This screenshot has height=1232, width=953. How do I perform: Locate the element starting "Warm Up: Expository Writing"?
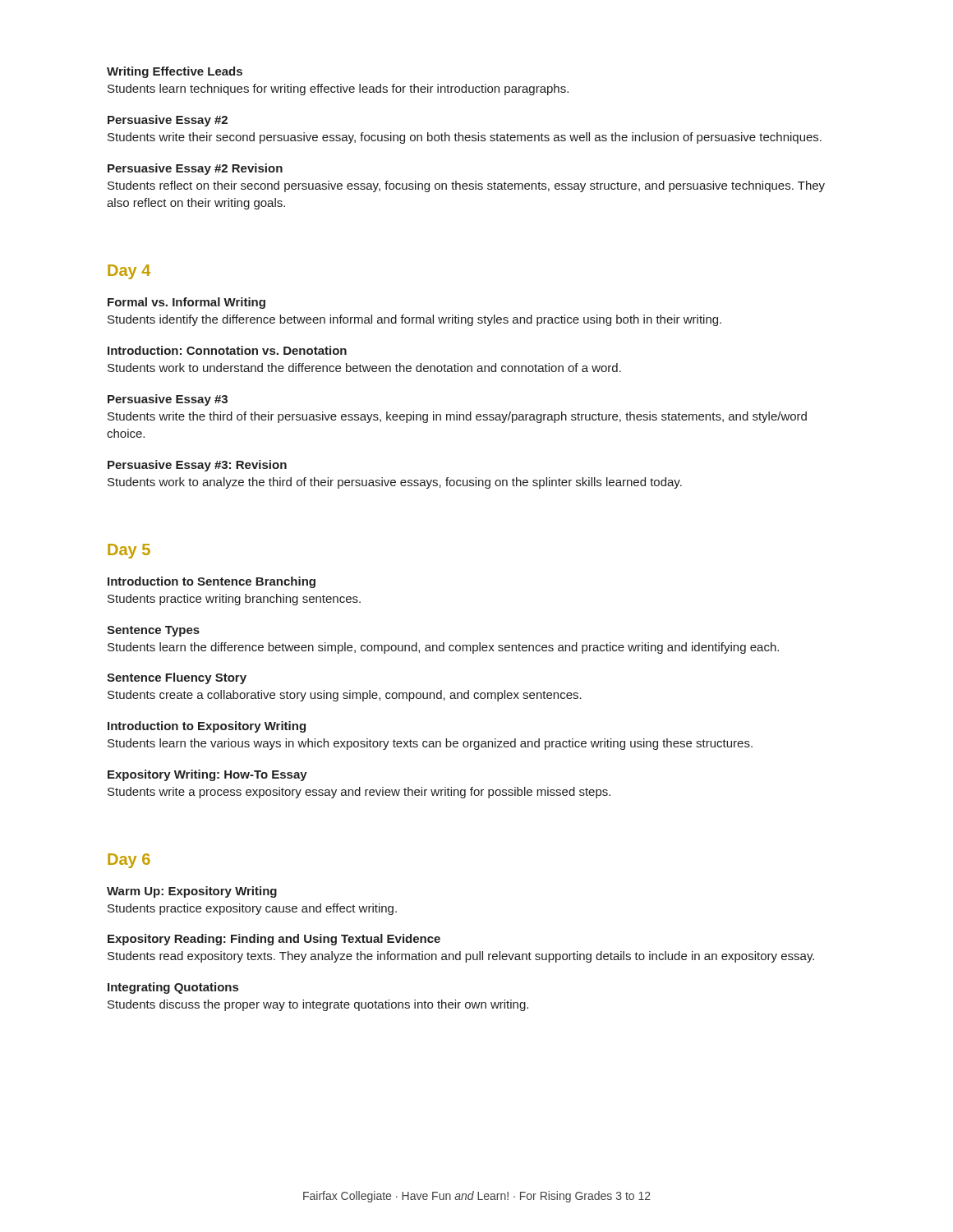pos(192,890)
